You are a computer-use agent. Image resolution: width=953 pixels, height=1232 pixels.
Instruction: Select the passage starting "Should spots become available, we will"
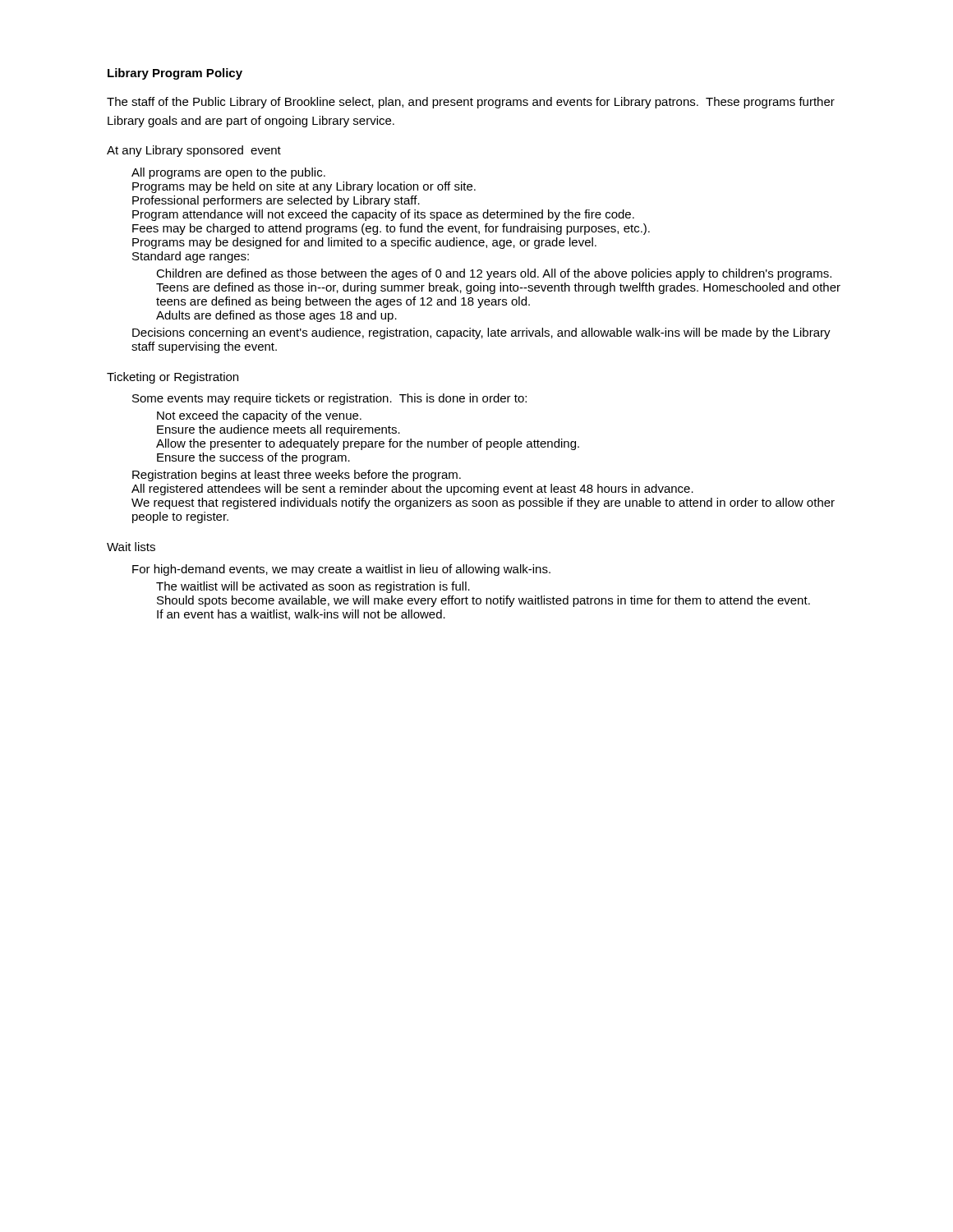pos(501,600)
